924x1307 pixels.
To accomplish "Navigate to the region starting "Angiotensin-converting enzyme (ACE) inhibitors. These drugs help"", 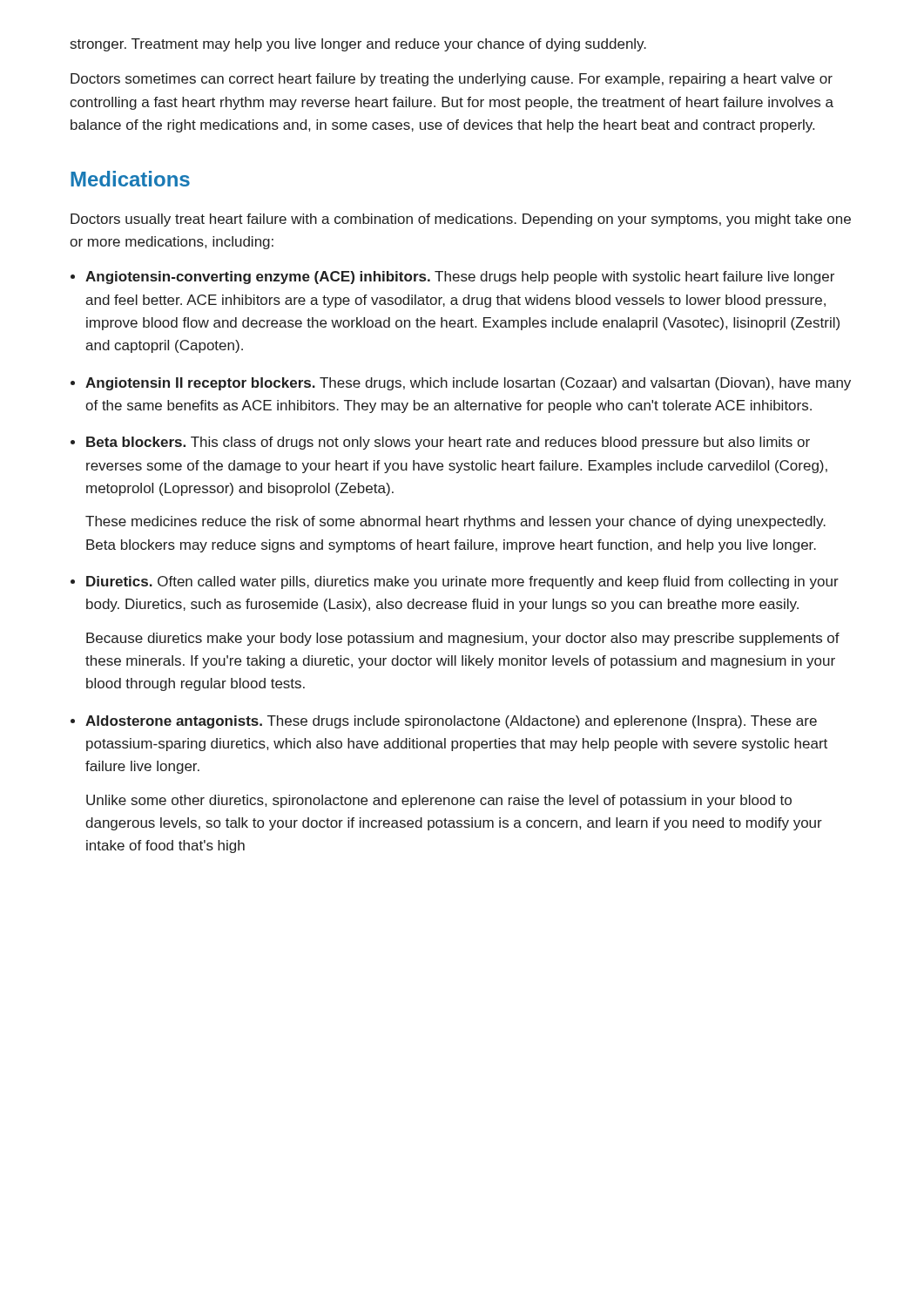I will pos(463,311).
